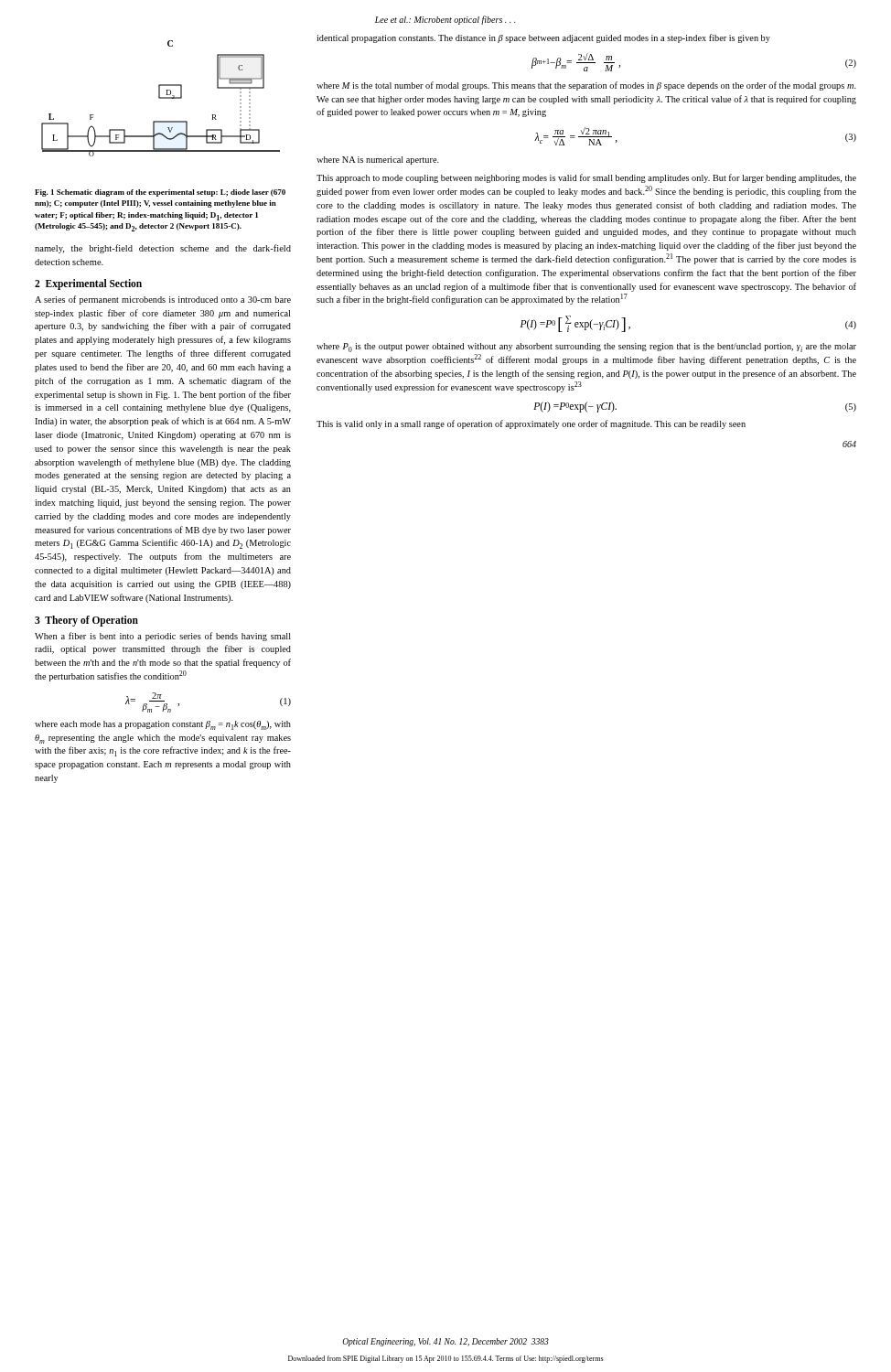Click the passage that begins "This is valid only in a small range"

tap(531, 424)
